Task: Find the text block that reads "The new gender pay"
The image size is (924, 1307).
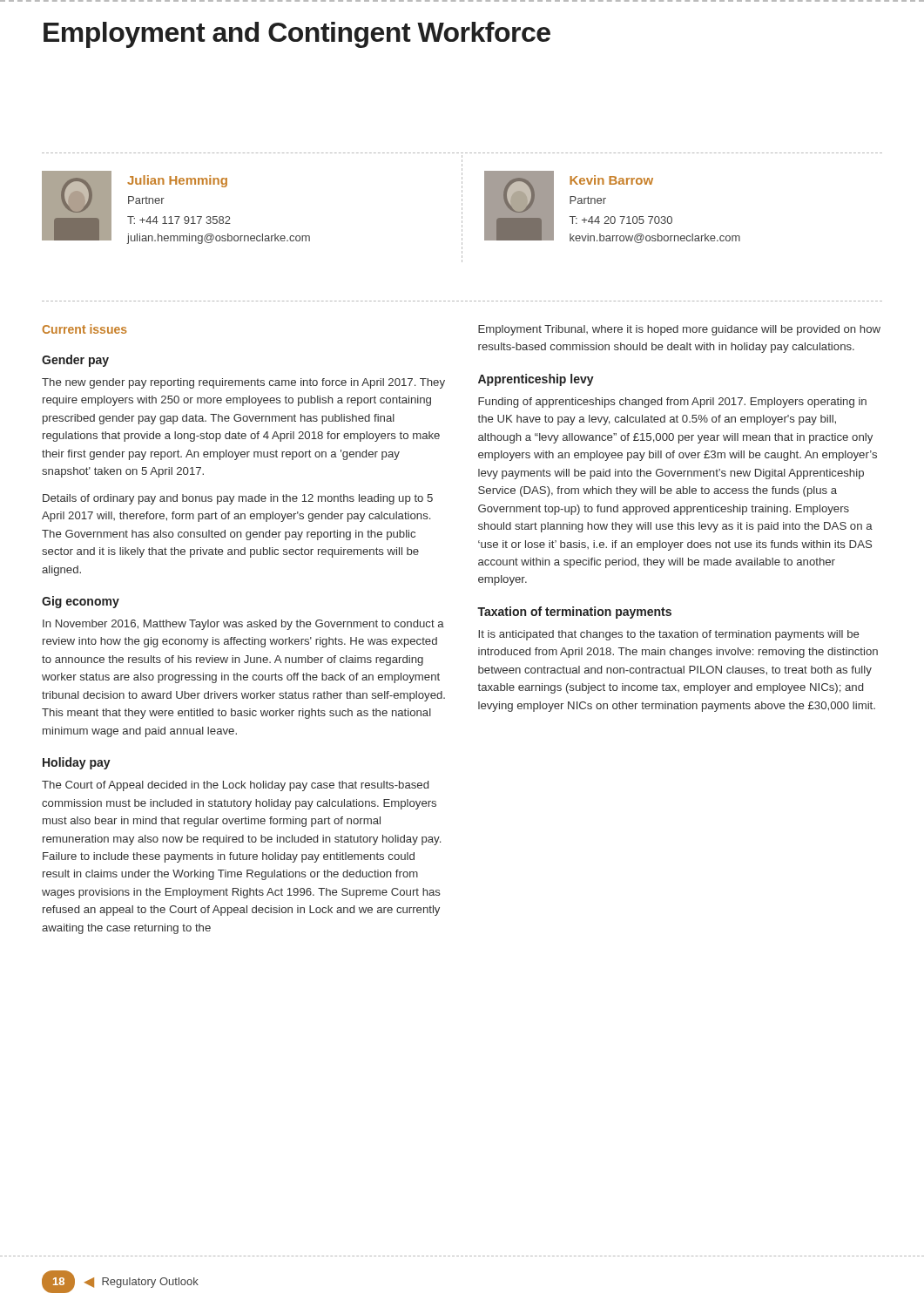Action: [x=243, y=427]
